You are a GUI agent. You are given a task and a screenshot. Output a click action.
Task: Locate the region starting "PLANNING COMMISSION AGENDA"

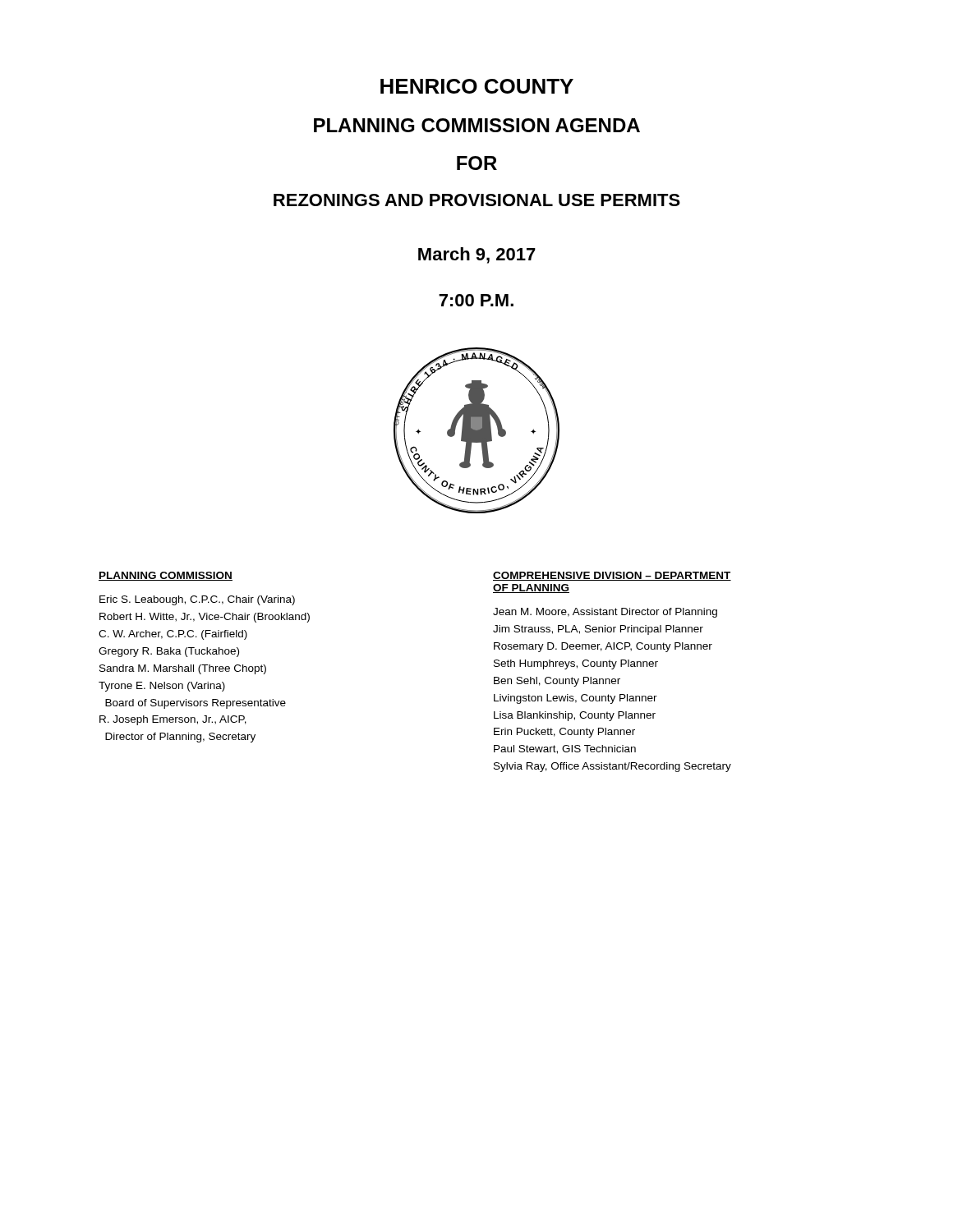point(476,125)
